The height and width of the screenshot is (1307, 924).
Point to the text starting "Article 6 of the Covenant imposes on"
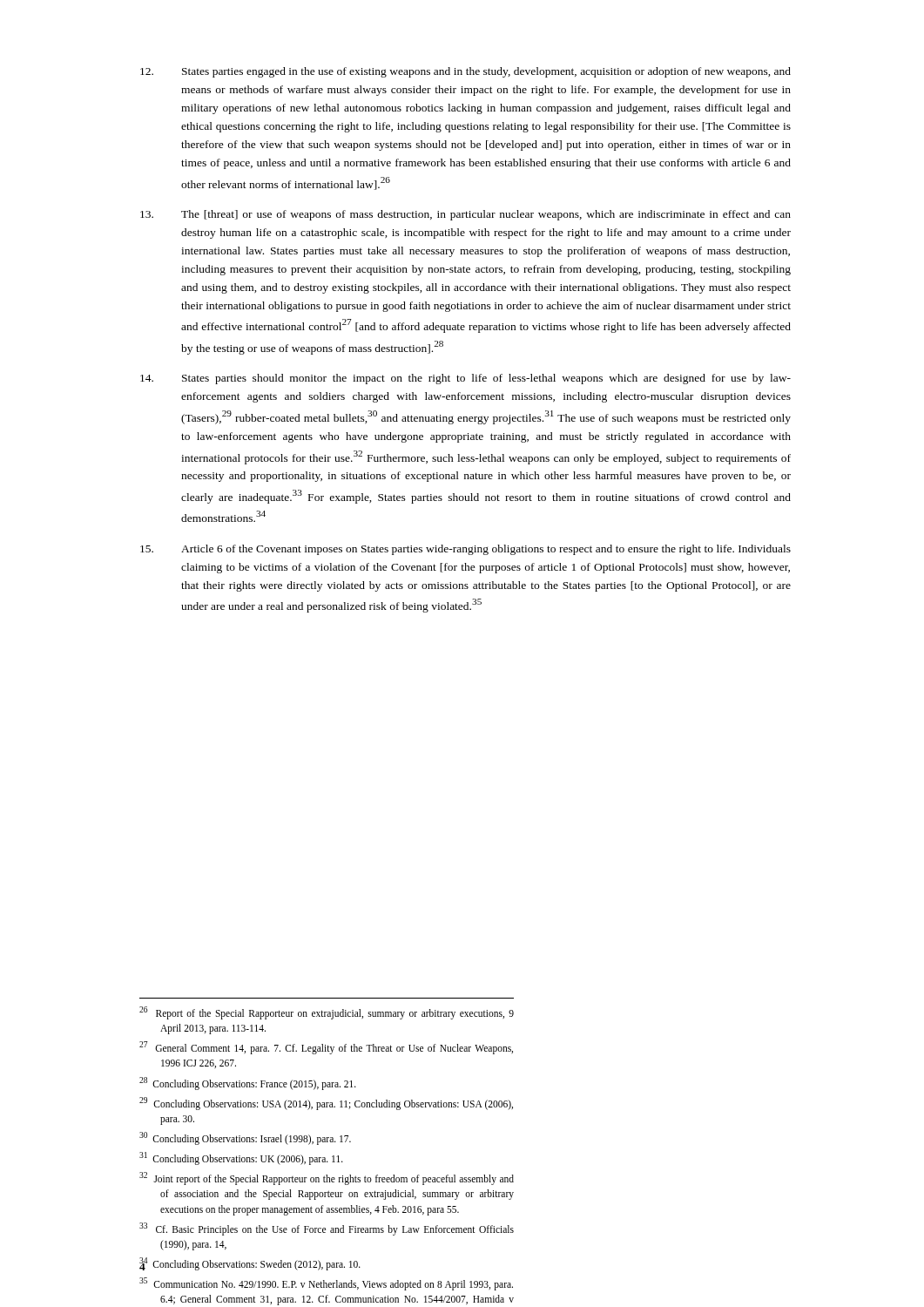[465, 578]
